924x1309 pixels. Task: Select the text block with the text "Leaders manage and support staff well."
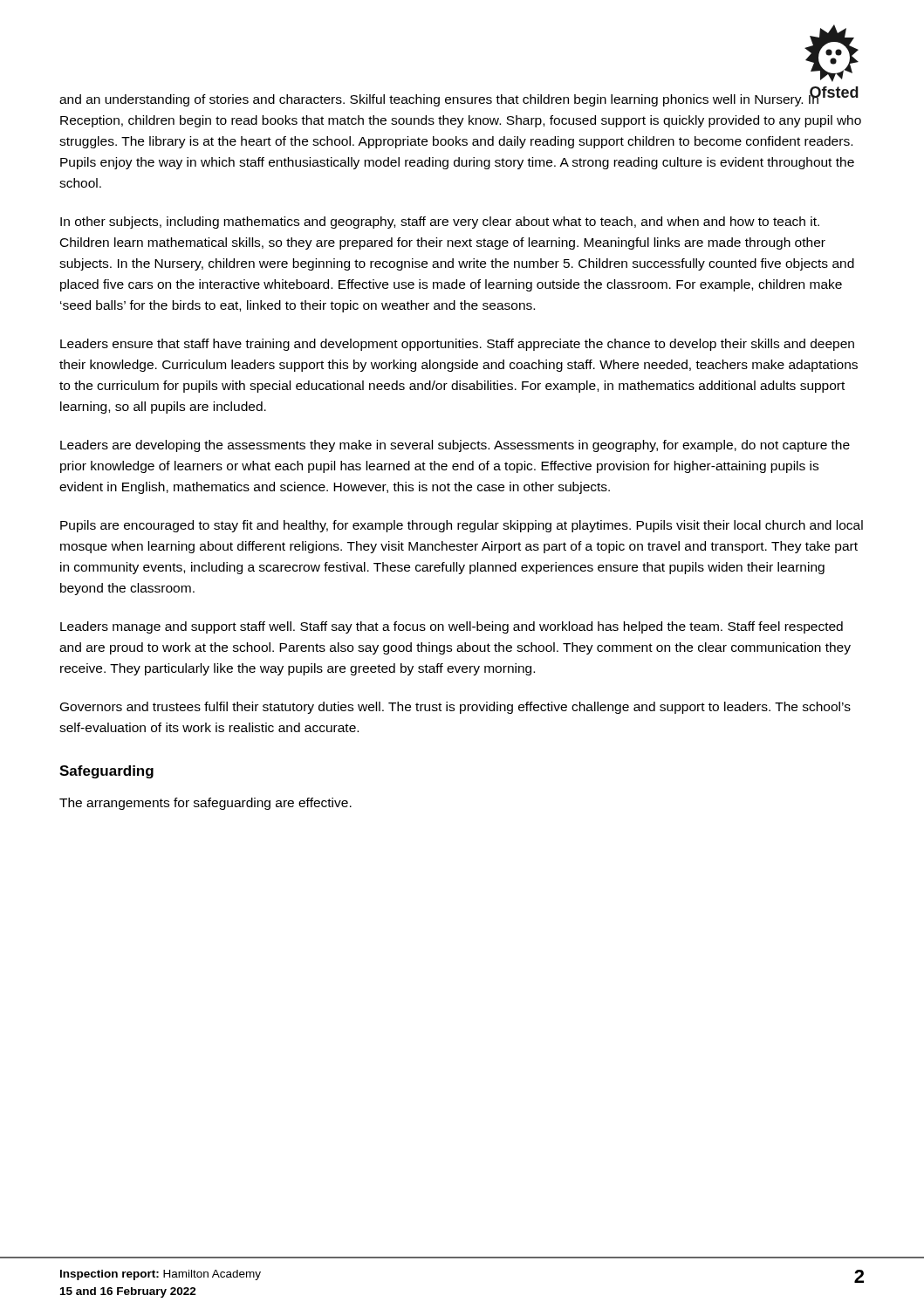(x=455, y=647)
